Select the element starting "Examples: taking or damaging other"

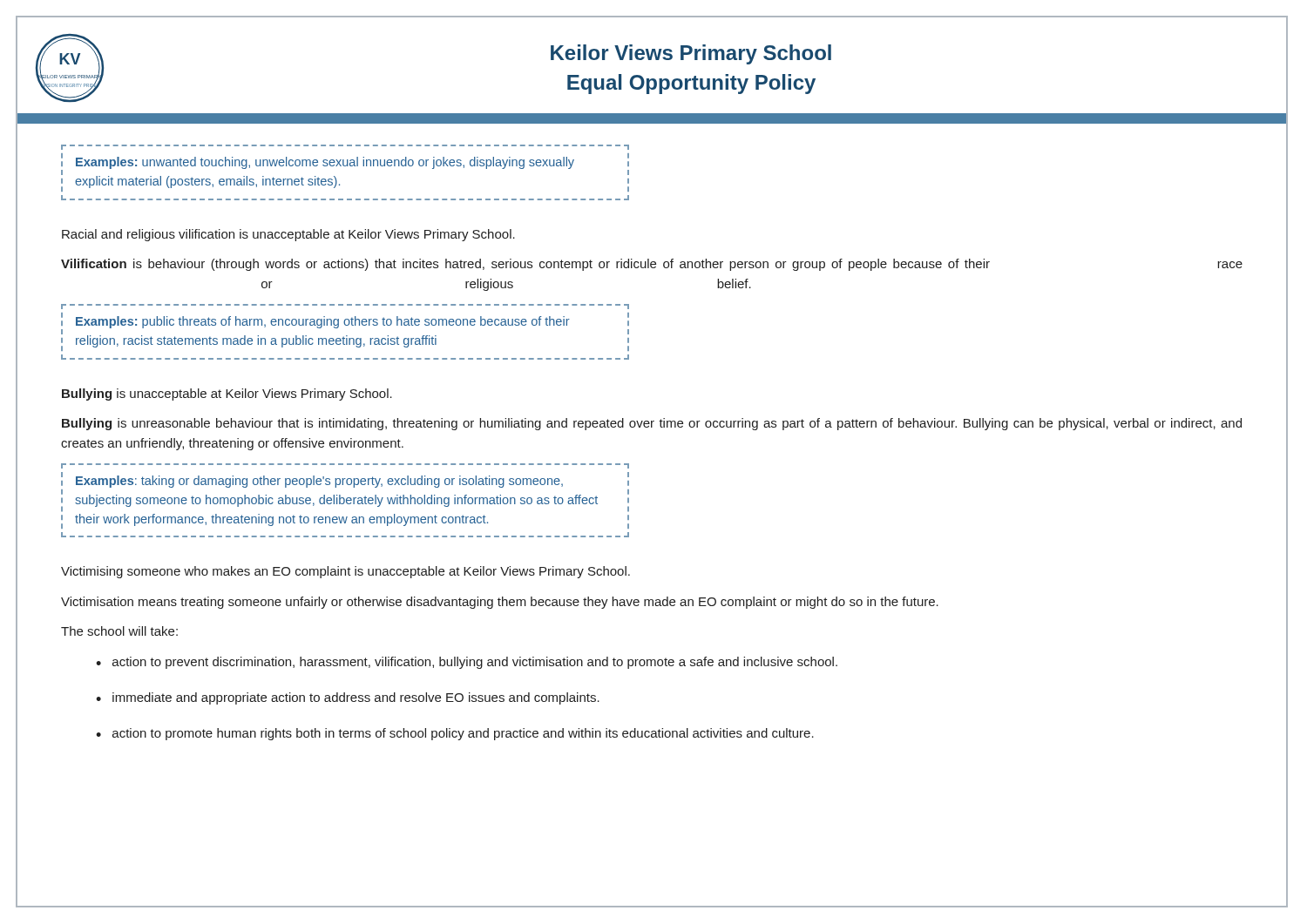click(345, 500)
